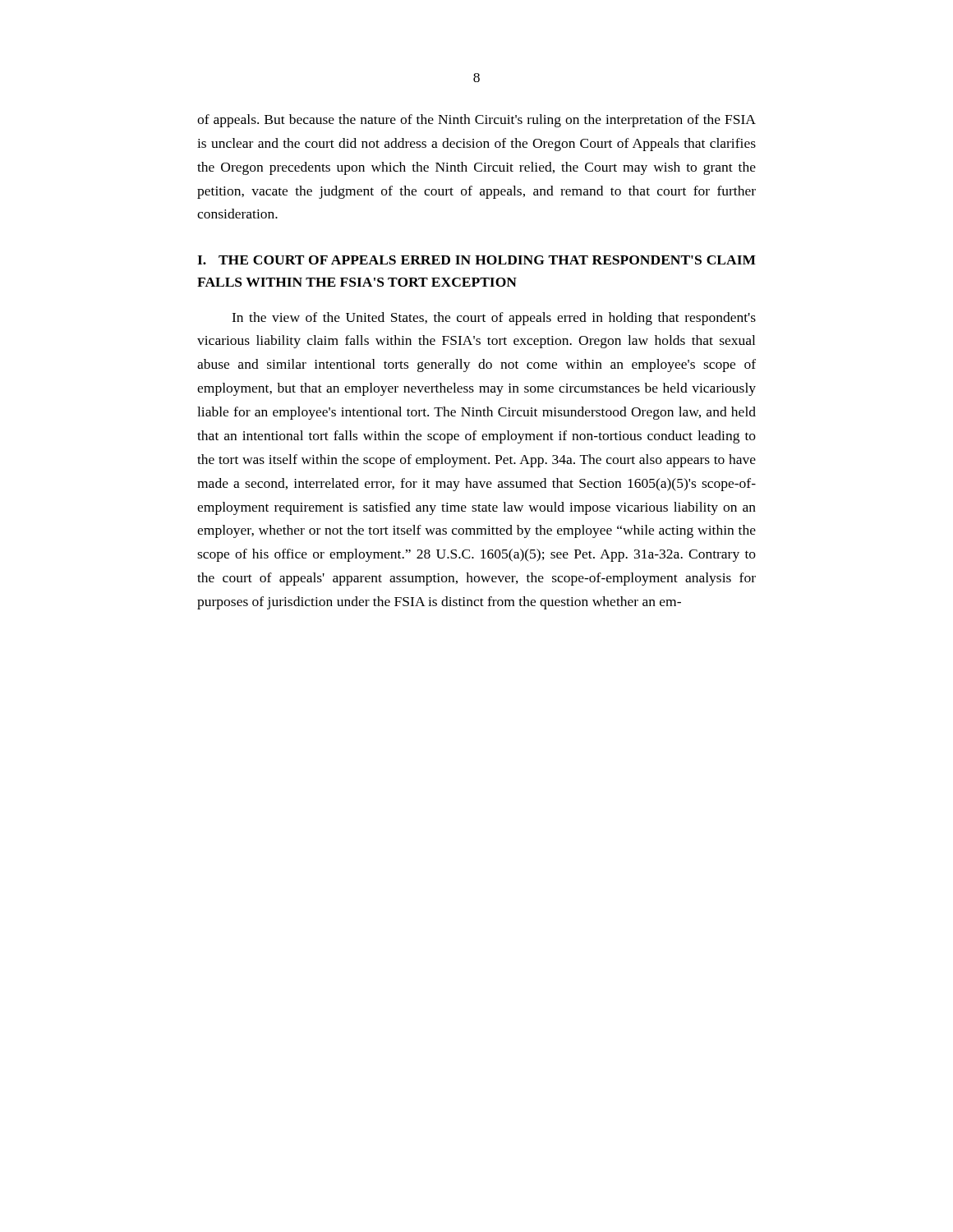Select the text block containing "In the view of the United"
The width and height of the screenshot is (953, 1232).
tap(476, 459)
